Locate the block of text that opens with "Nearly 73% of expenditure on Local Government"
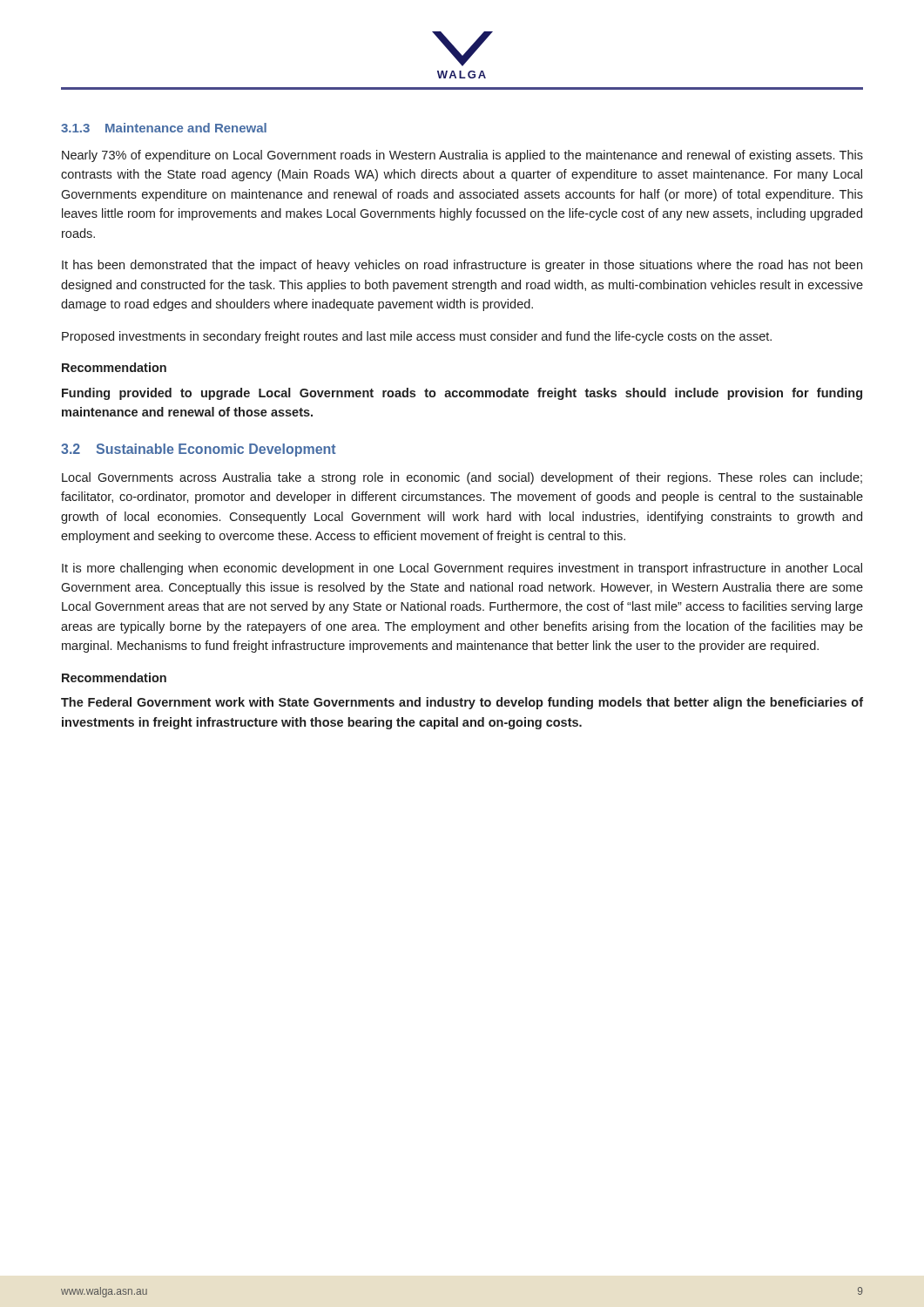 (462, 194)
